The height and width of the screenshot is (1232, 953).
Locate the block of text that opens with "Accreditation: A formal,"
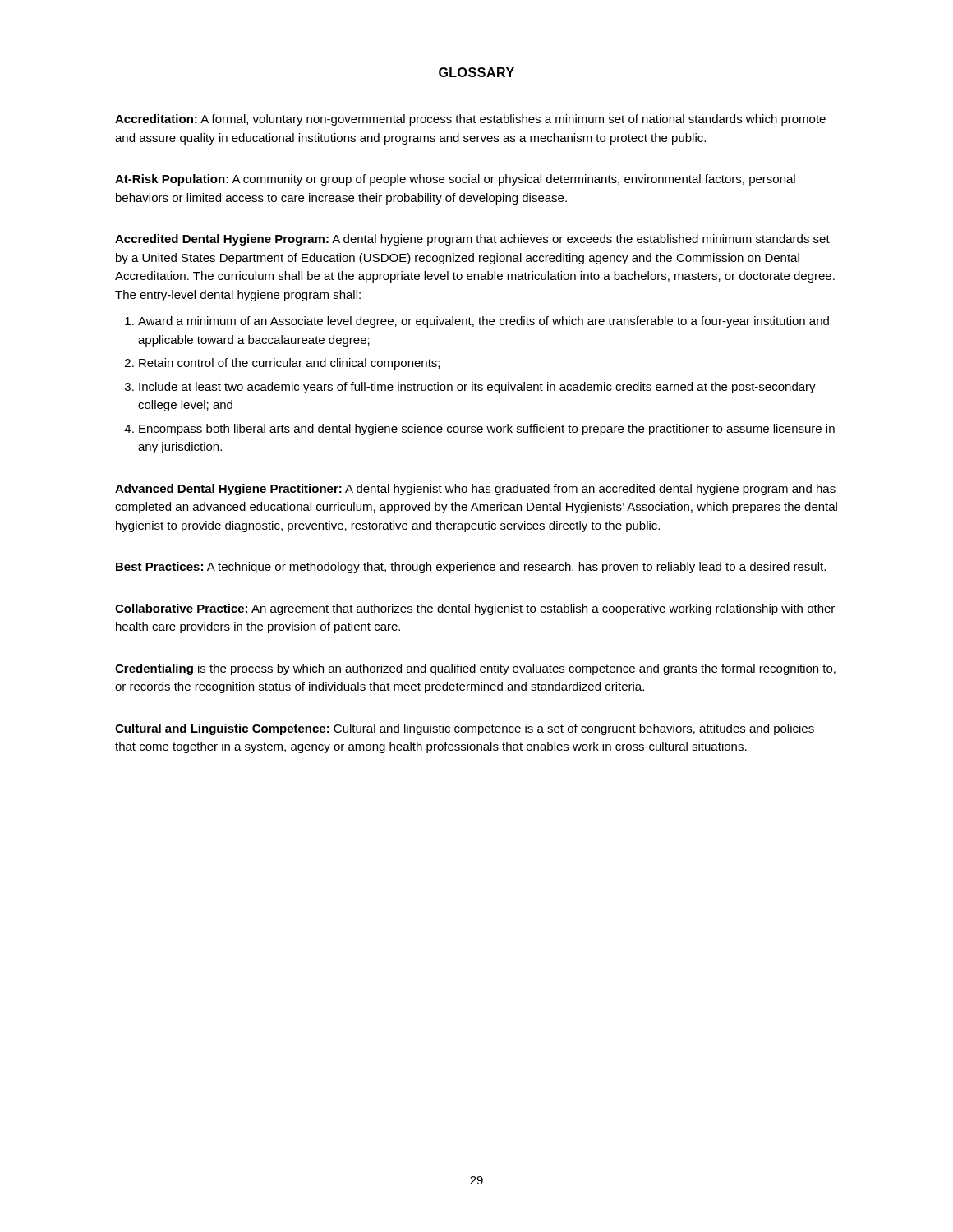click(x=476, y=128)
